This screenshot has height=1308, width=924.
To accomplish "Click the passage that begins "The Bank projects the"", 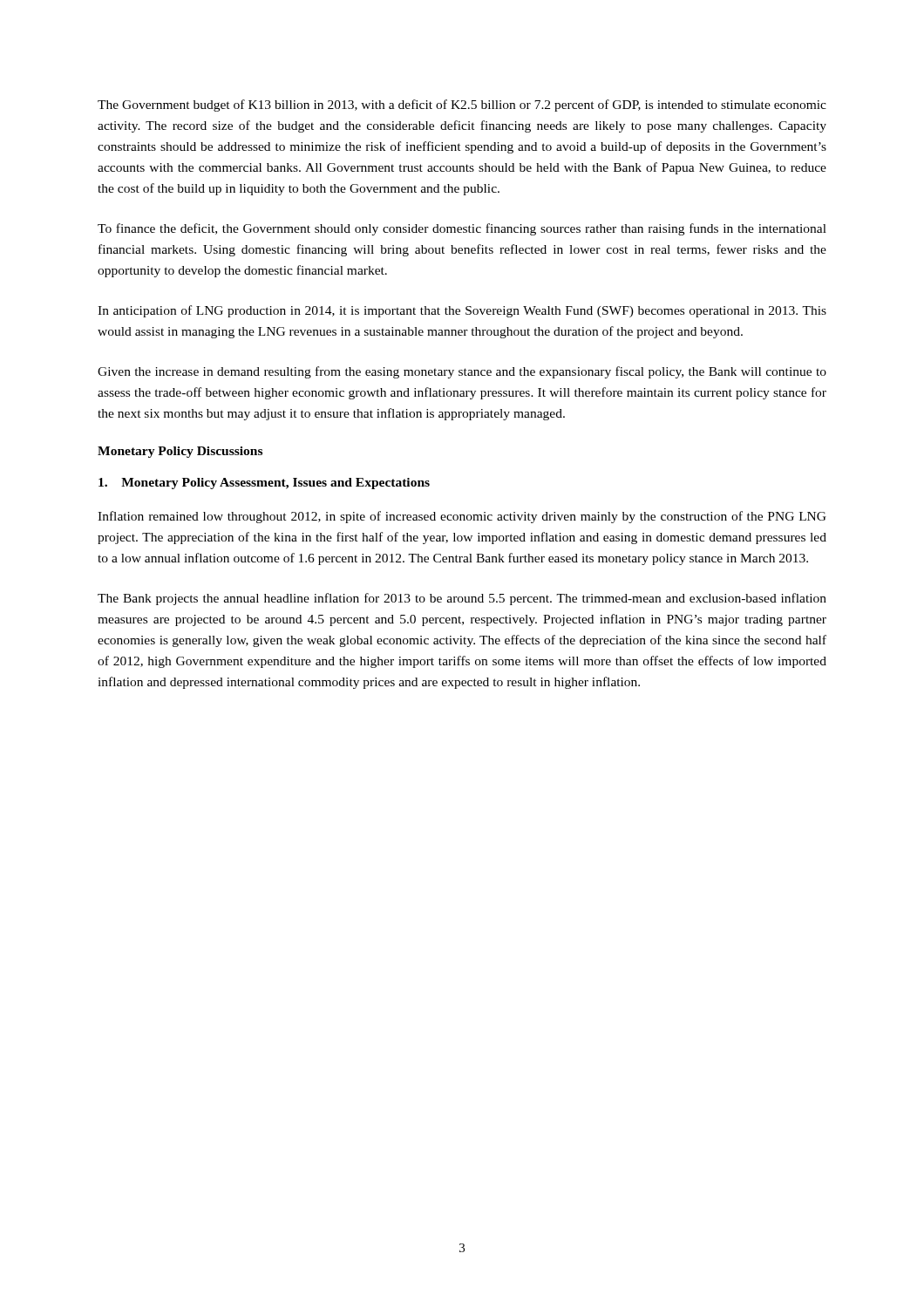I will [x=462, y=640].
